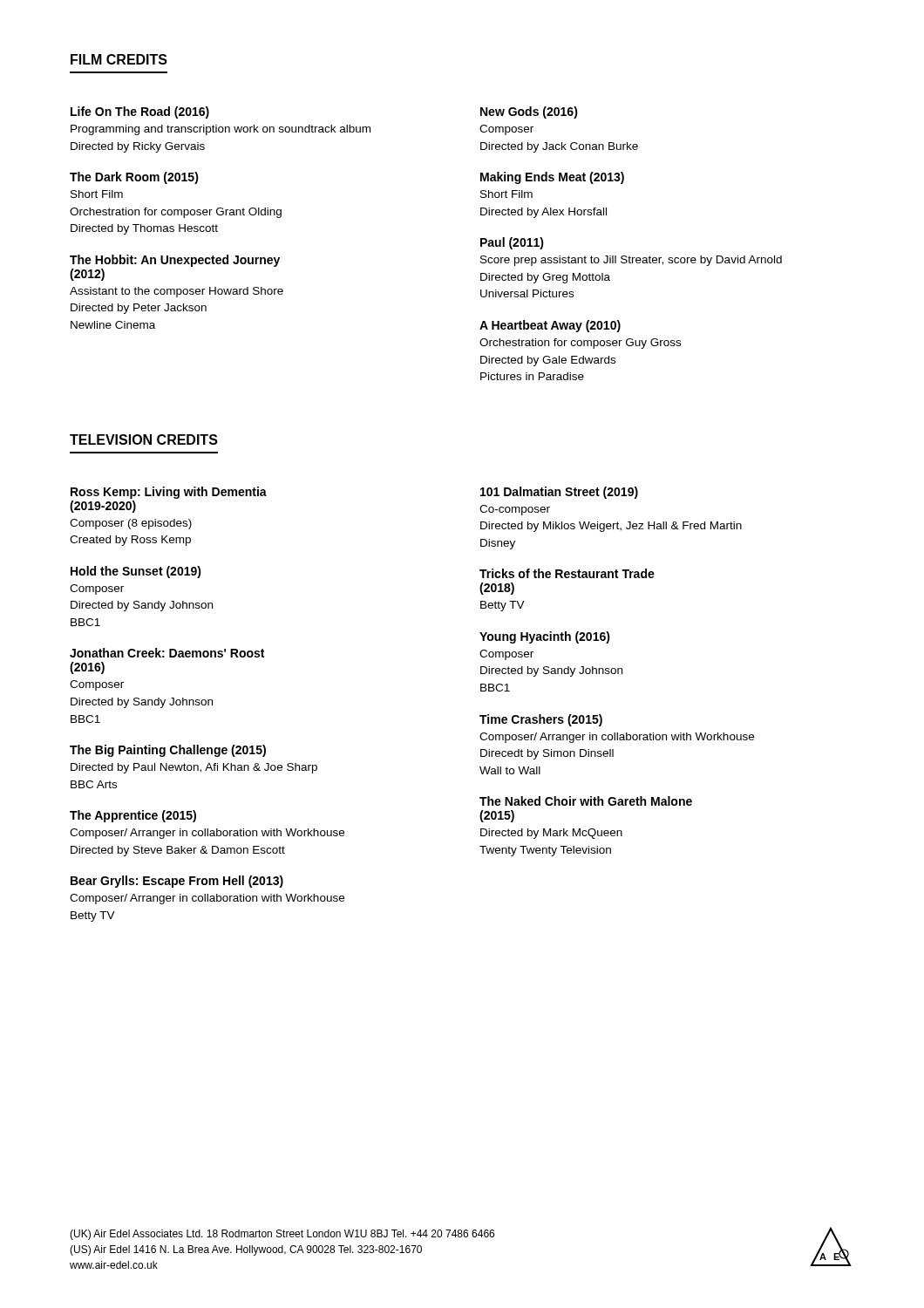Point to the block starting "New Gods (2016) ComposerDirected"
The height and width of the screenshot is (1308, 924).
(529, 112)
